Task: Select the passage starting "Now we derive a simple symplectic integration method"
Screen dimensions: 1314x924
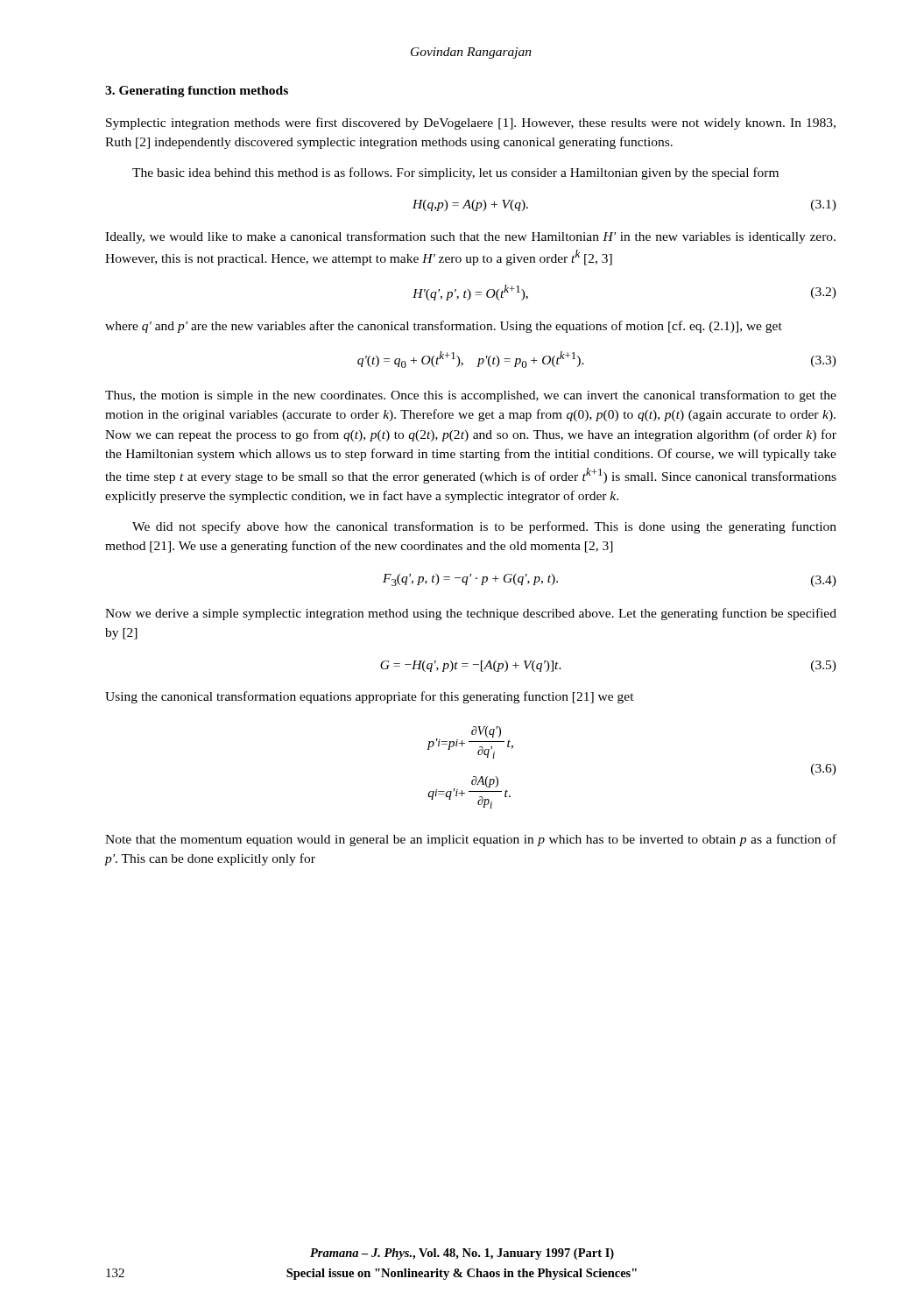Action: click(x=471, y=622)
